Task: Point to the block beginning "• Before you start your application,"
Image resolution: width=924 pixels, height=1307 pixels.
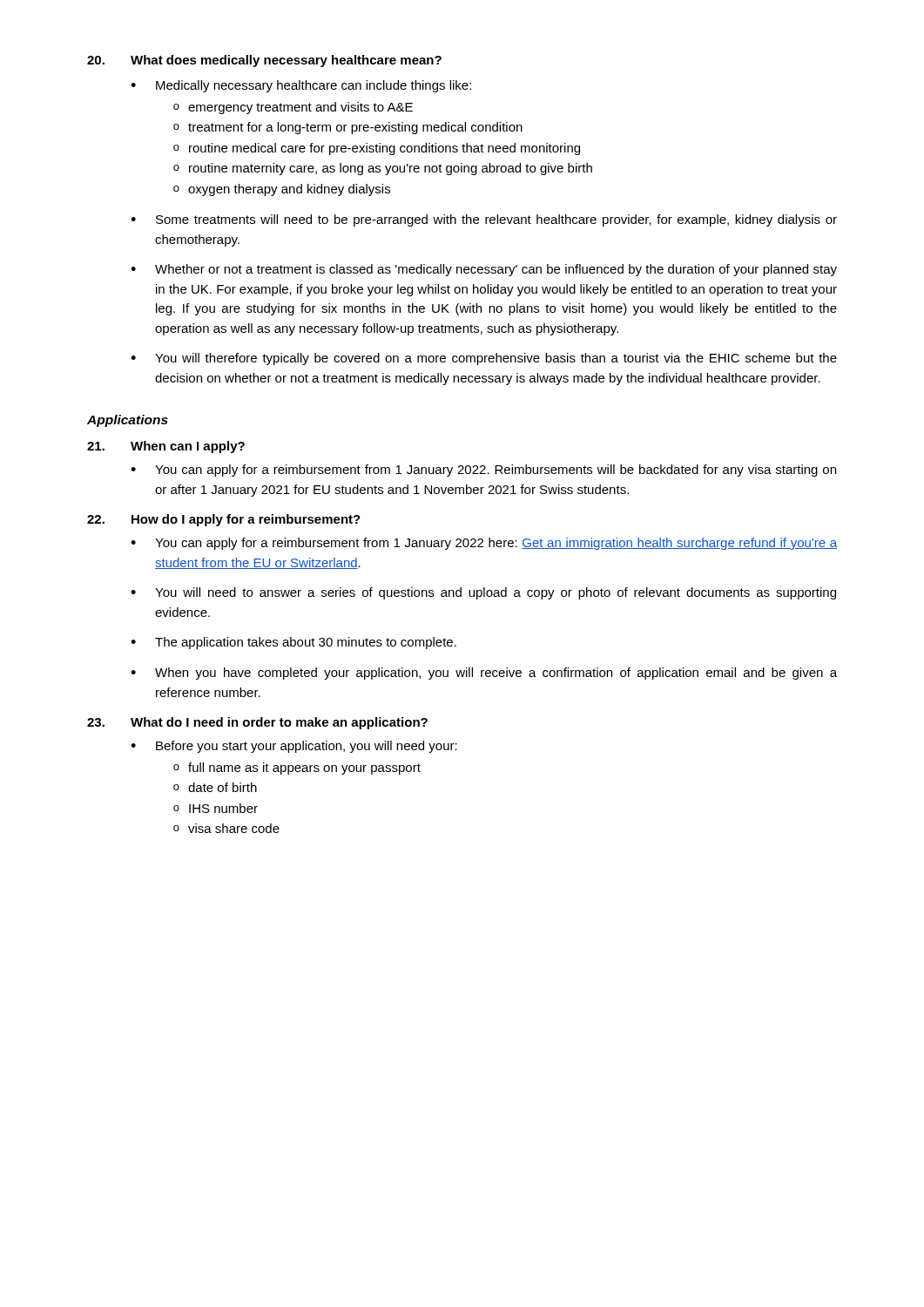Action: coord(294,747)
